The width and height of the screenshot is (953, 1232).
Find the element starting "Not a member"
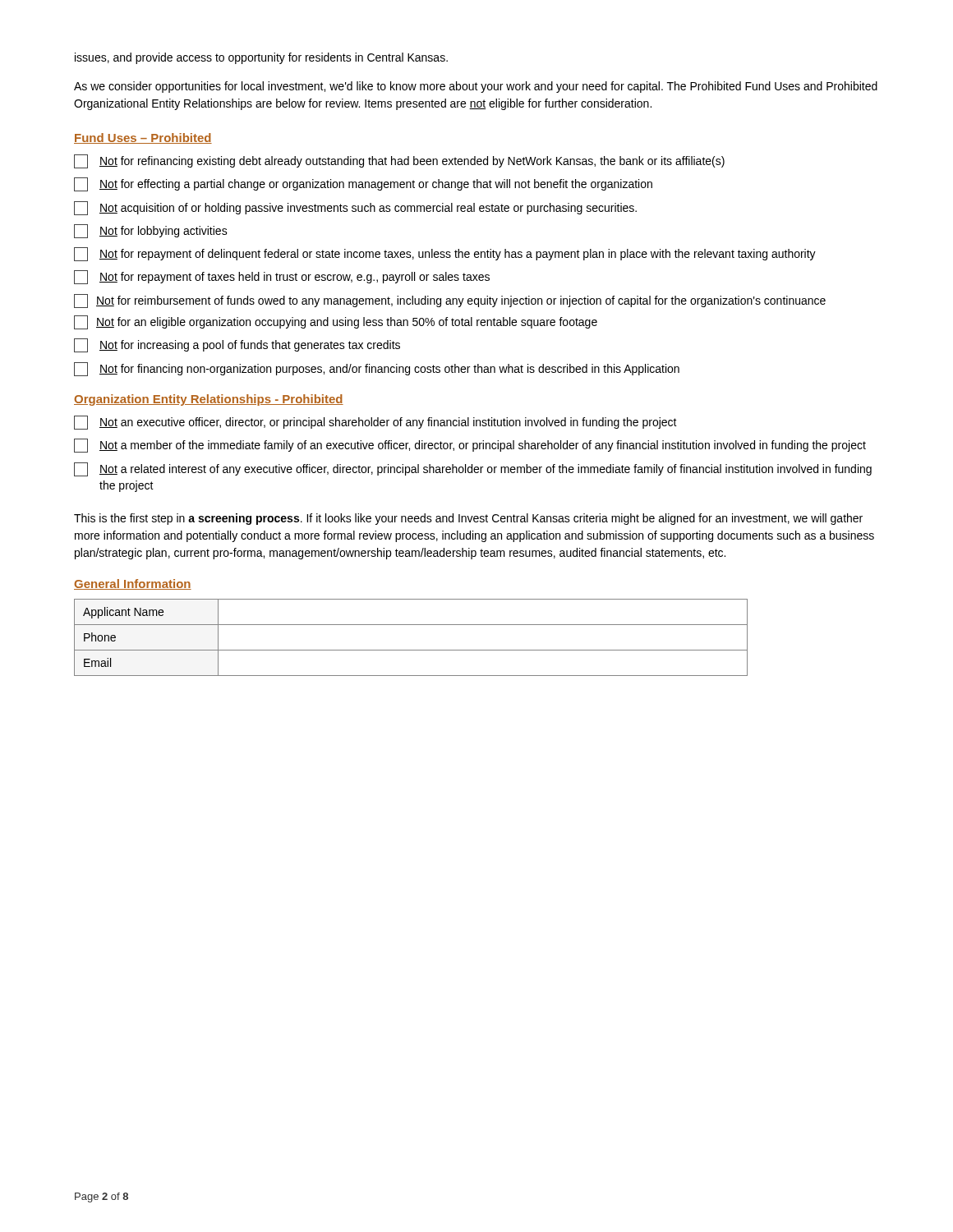(x=476, y=445)
